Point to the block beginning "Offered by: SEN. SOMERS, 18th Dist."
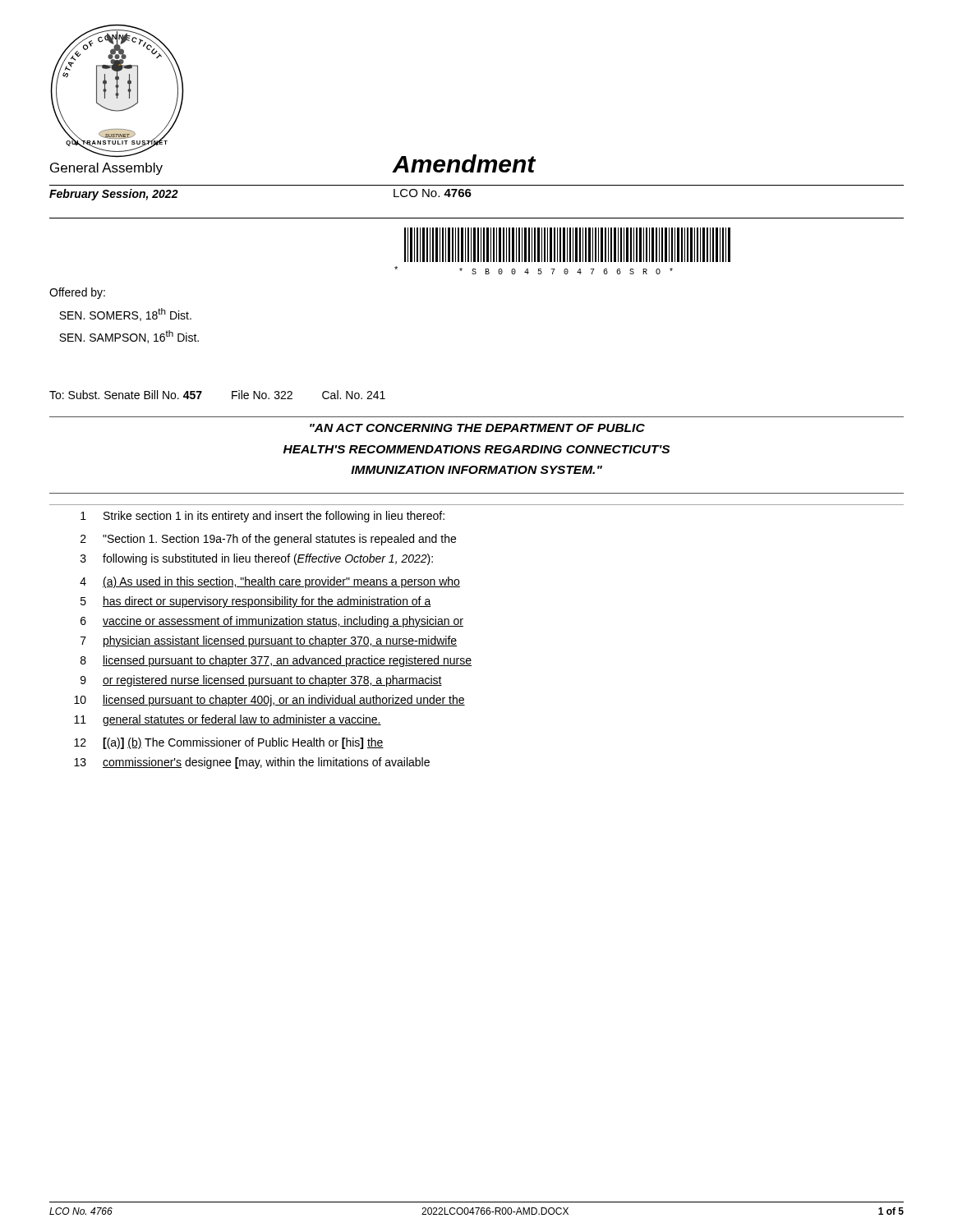 pos(125,315)
